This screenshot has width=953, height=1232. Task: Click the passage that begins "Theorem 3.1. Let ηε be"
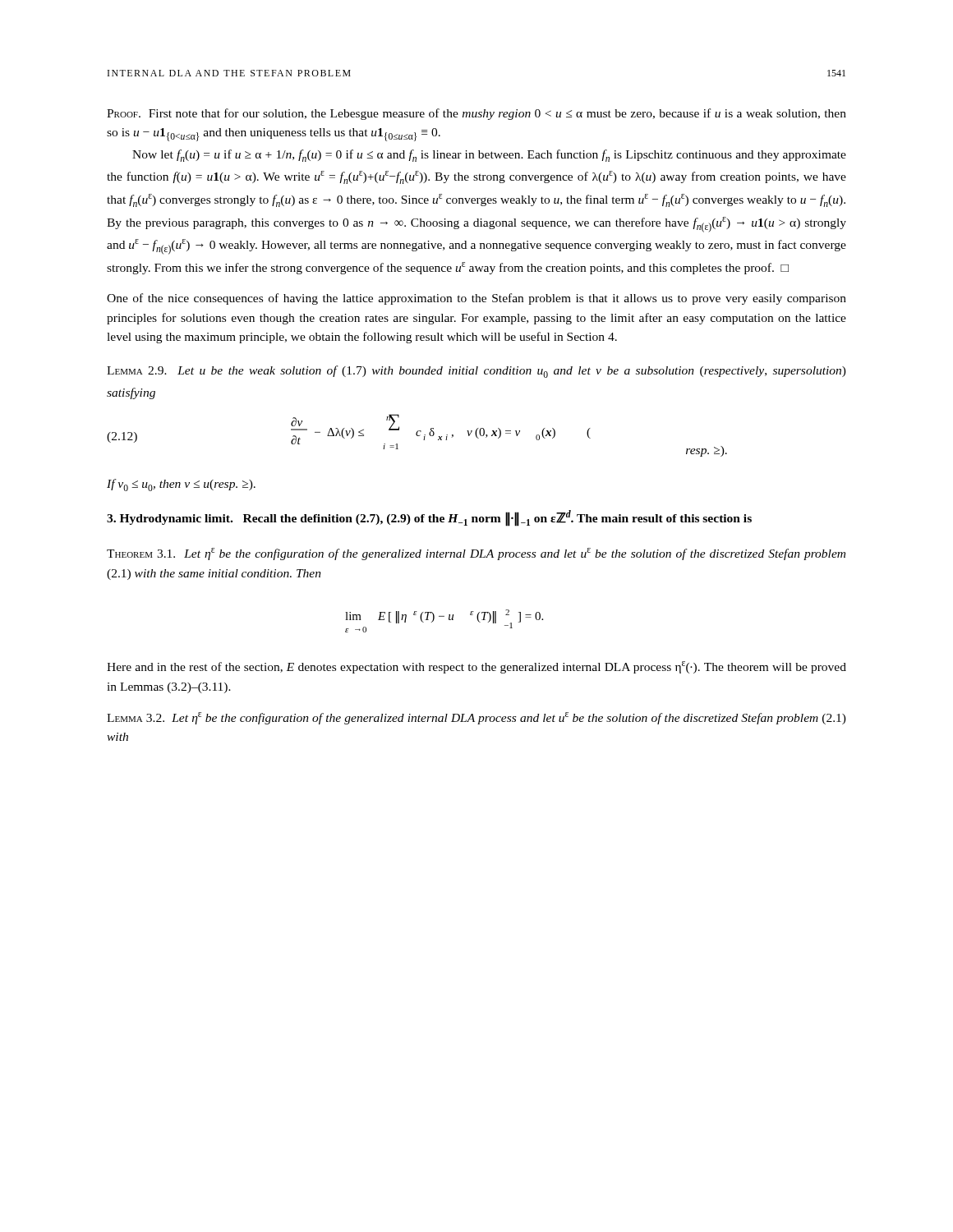pos(476,562)
